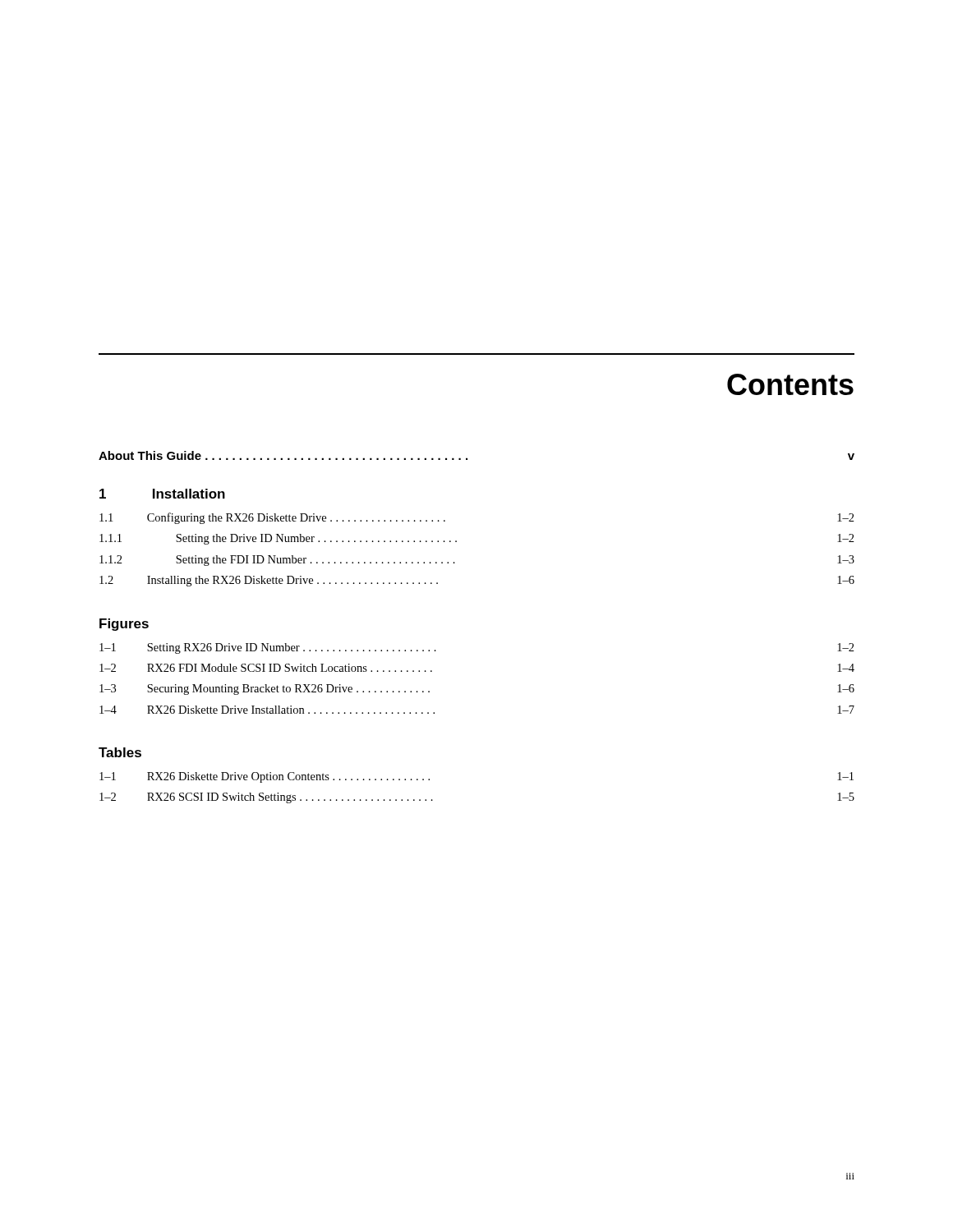This screenshot has width=953, height=1232.
Task: Click on the text block that says "1–2 RX26 FDI Module"
Action: tap(110, 669)
